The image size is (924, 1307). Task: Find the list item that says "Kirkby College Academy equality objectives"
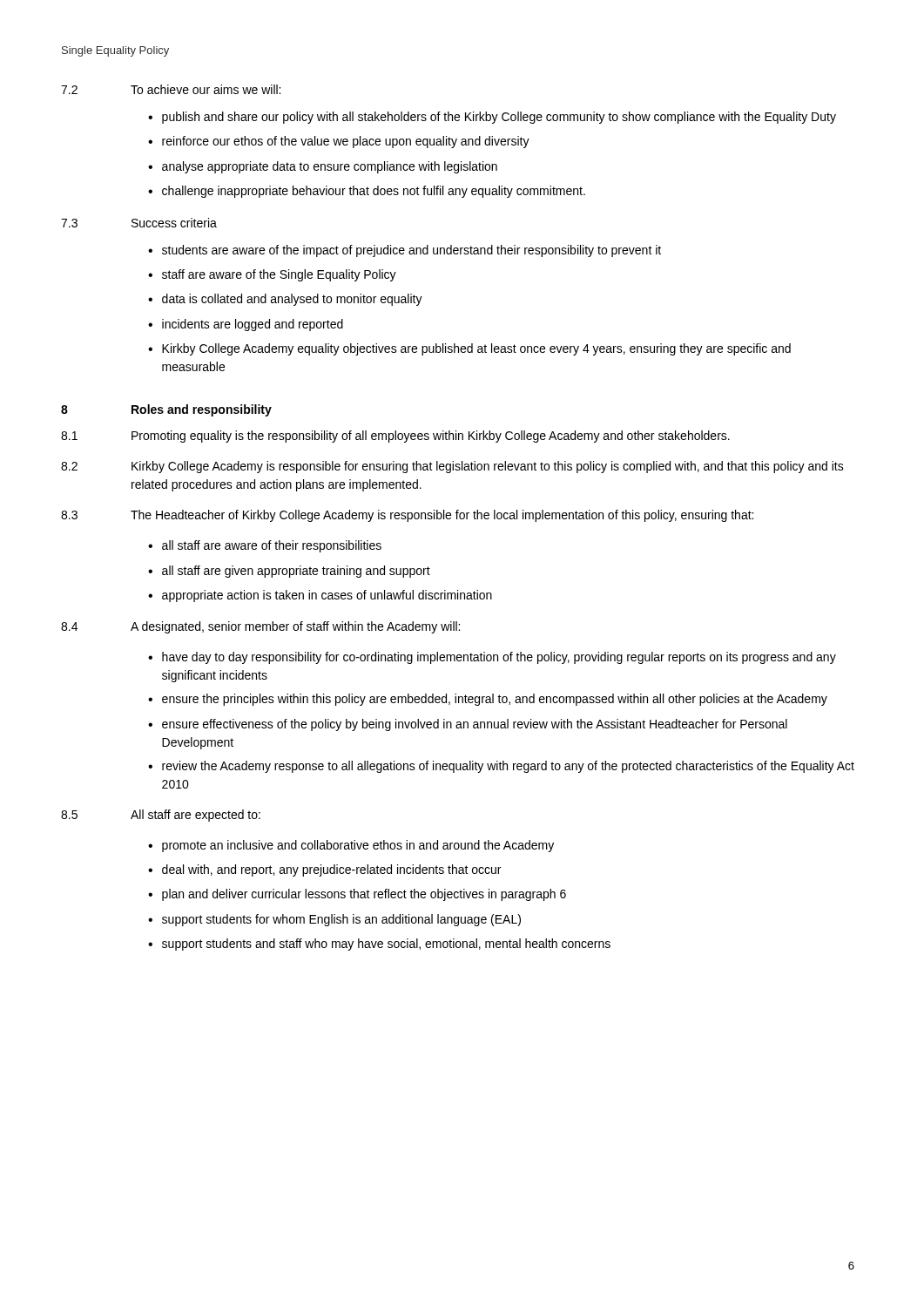[476, 358]
